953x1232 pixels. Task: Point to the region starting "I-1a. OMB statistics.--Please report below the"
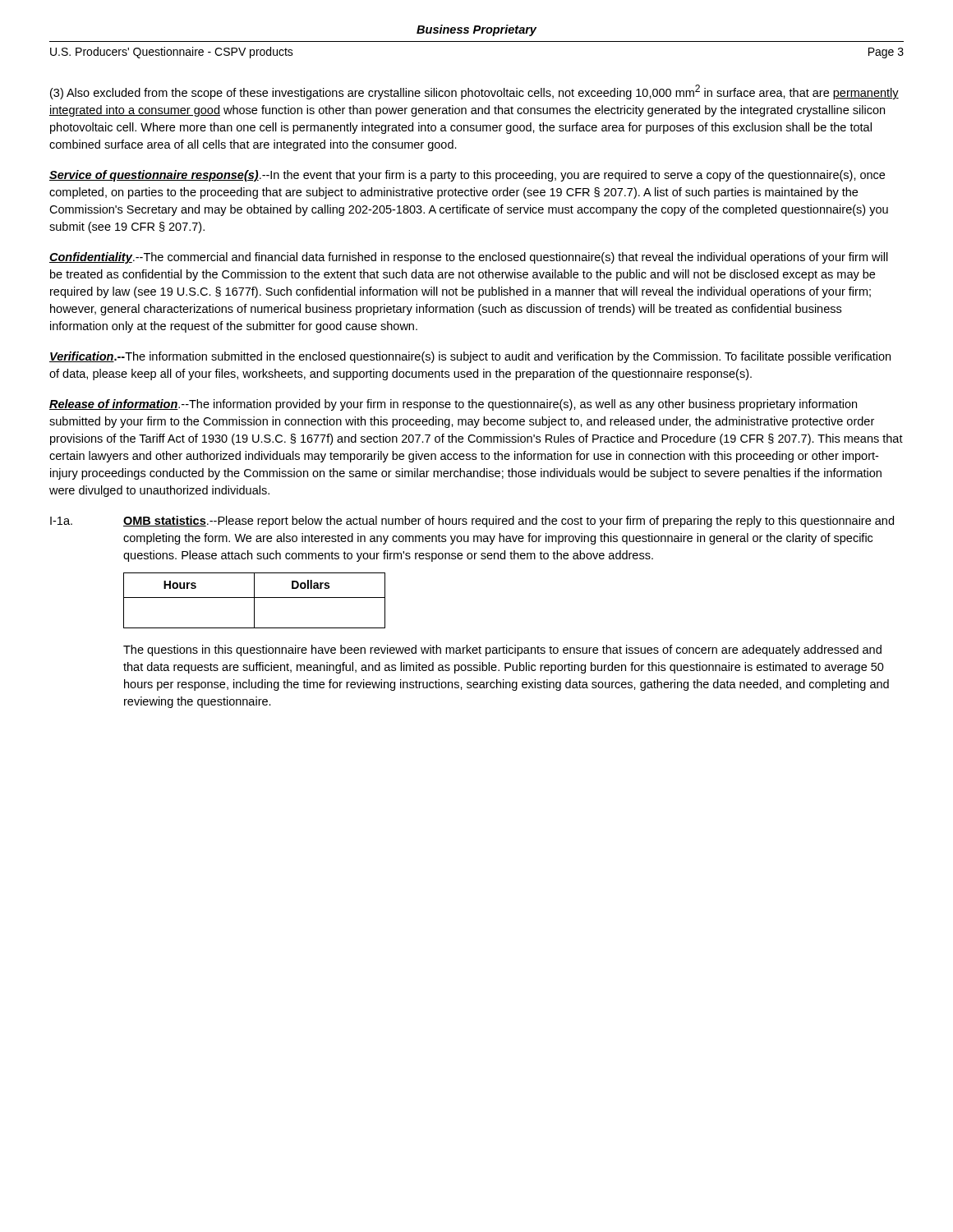(472, 522)
